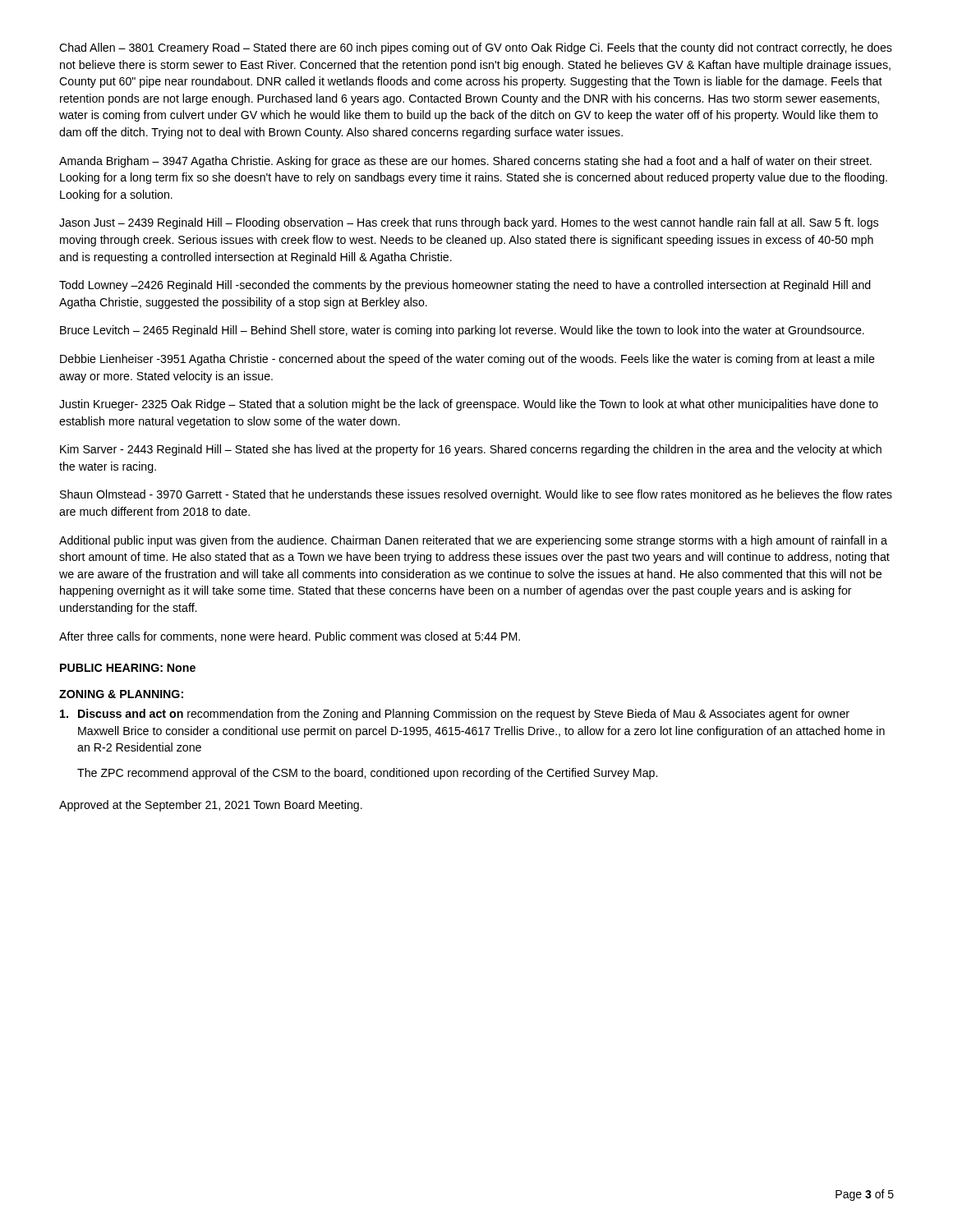This screenshot has width=953, height=1232.
Task: Click on the text starting "ZONING & PLANNING:"
Action: 122,694
